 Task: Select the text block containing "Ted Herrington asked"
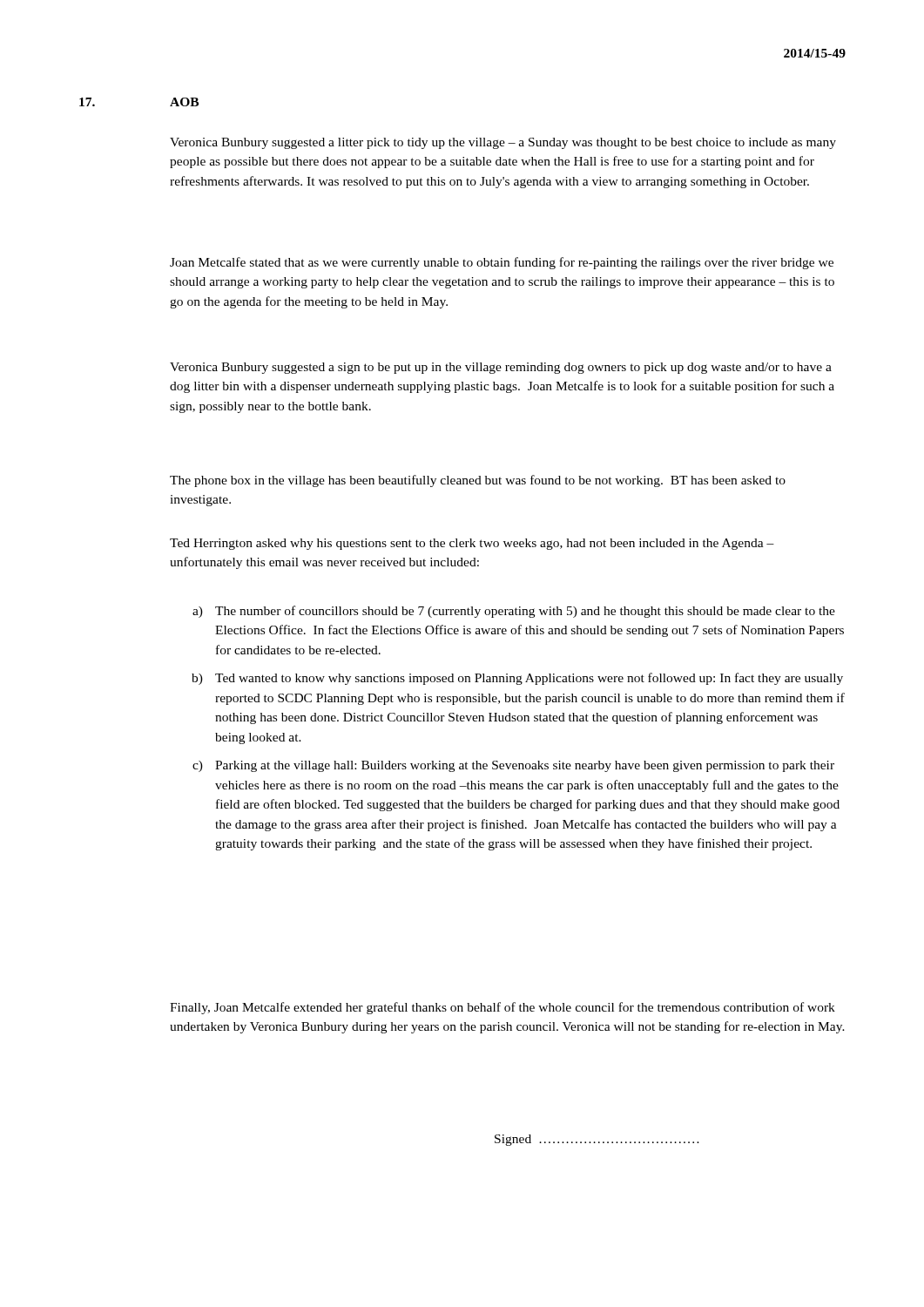pyautogui.click(x=472, y=552)
